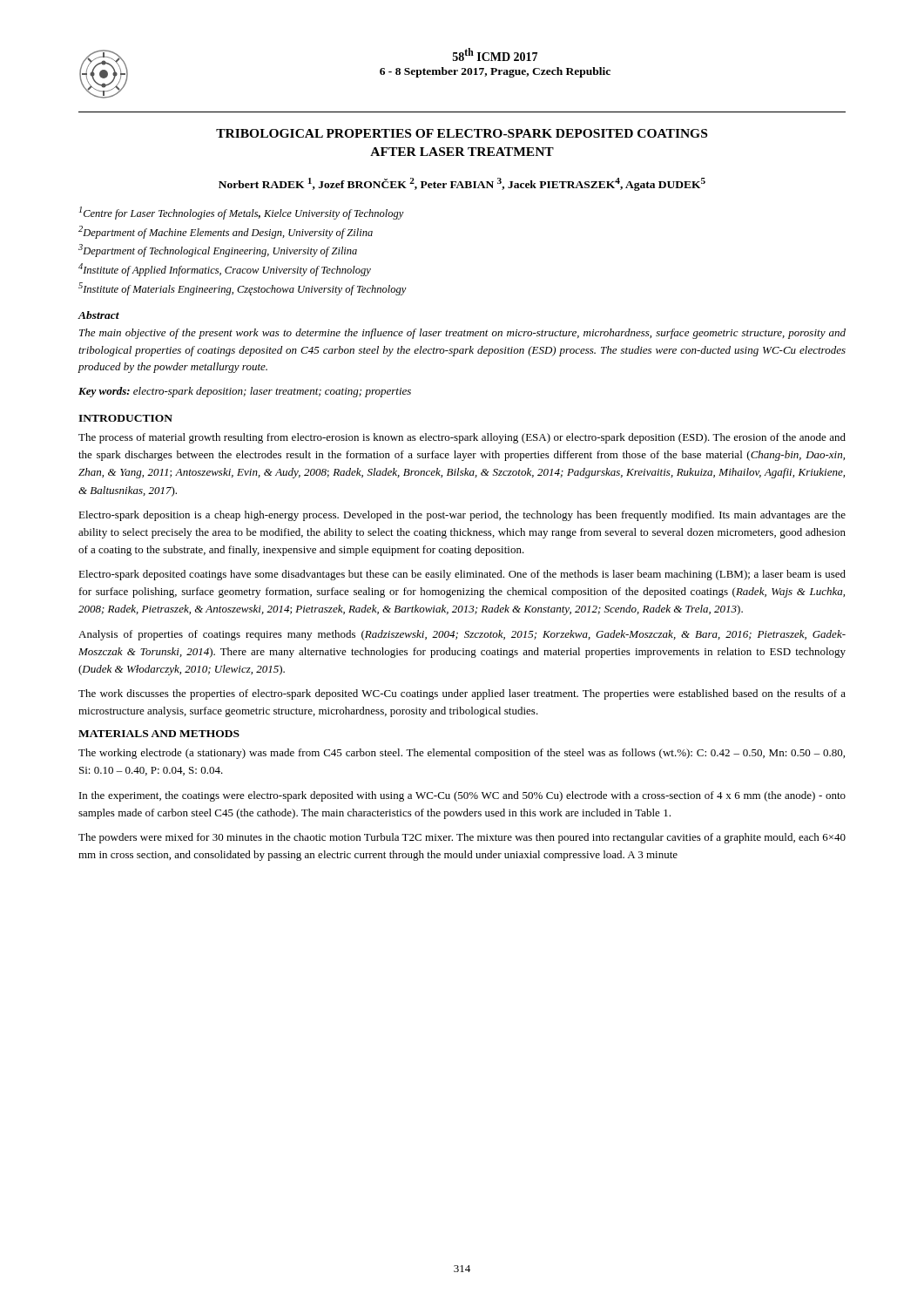Screen dimensions: 1307x924
Task: Locate the text block with the text "In the experiment, the"
Action: click(462, 803)
